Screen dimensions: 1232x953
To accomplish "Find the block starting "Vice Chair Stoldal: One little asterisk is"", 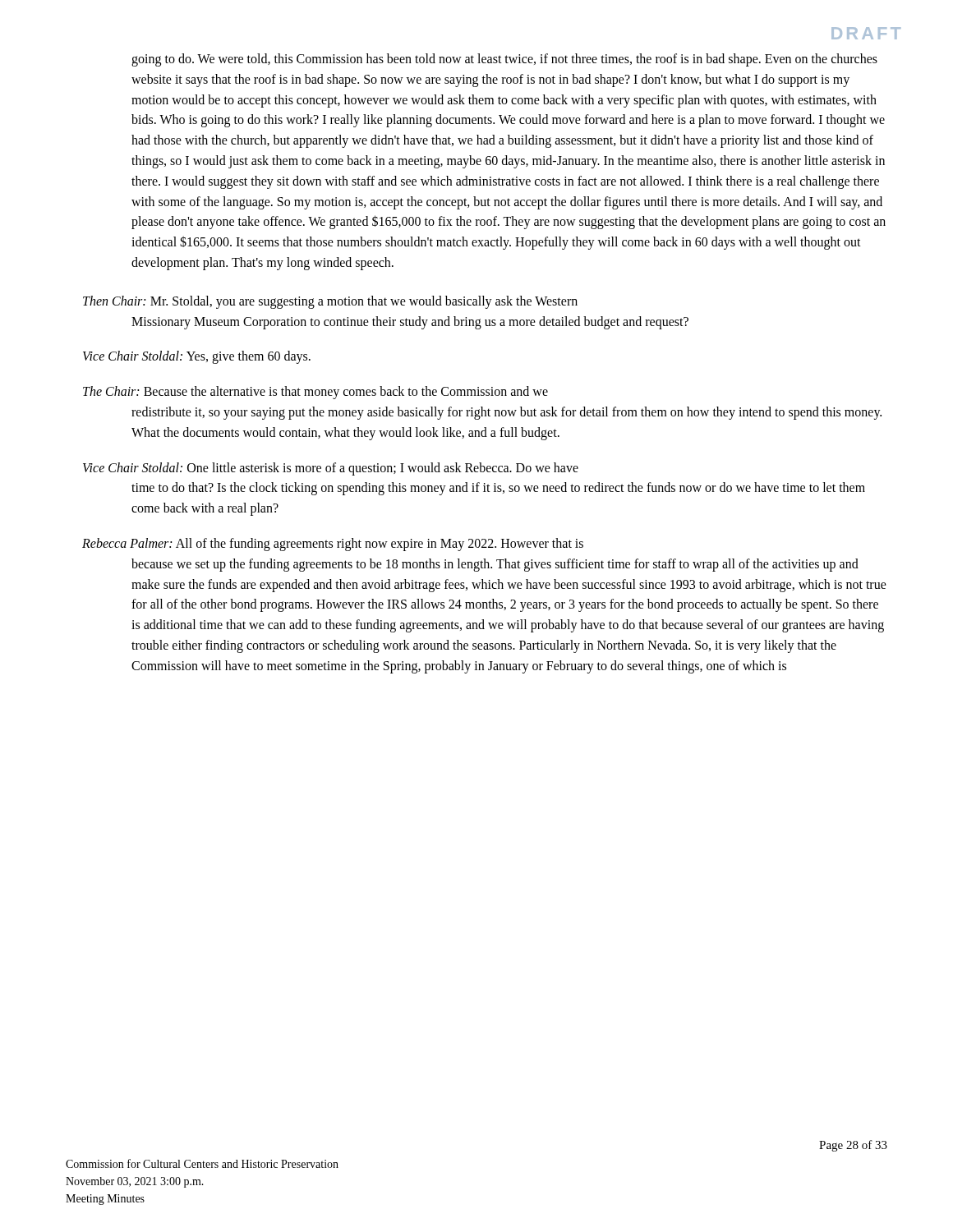I will point(485,490).
